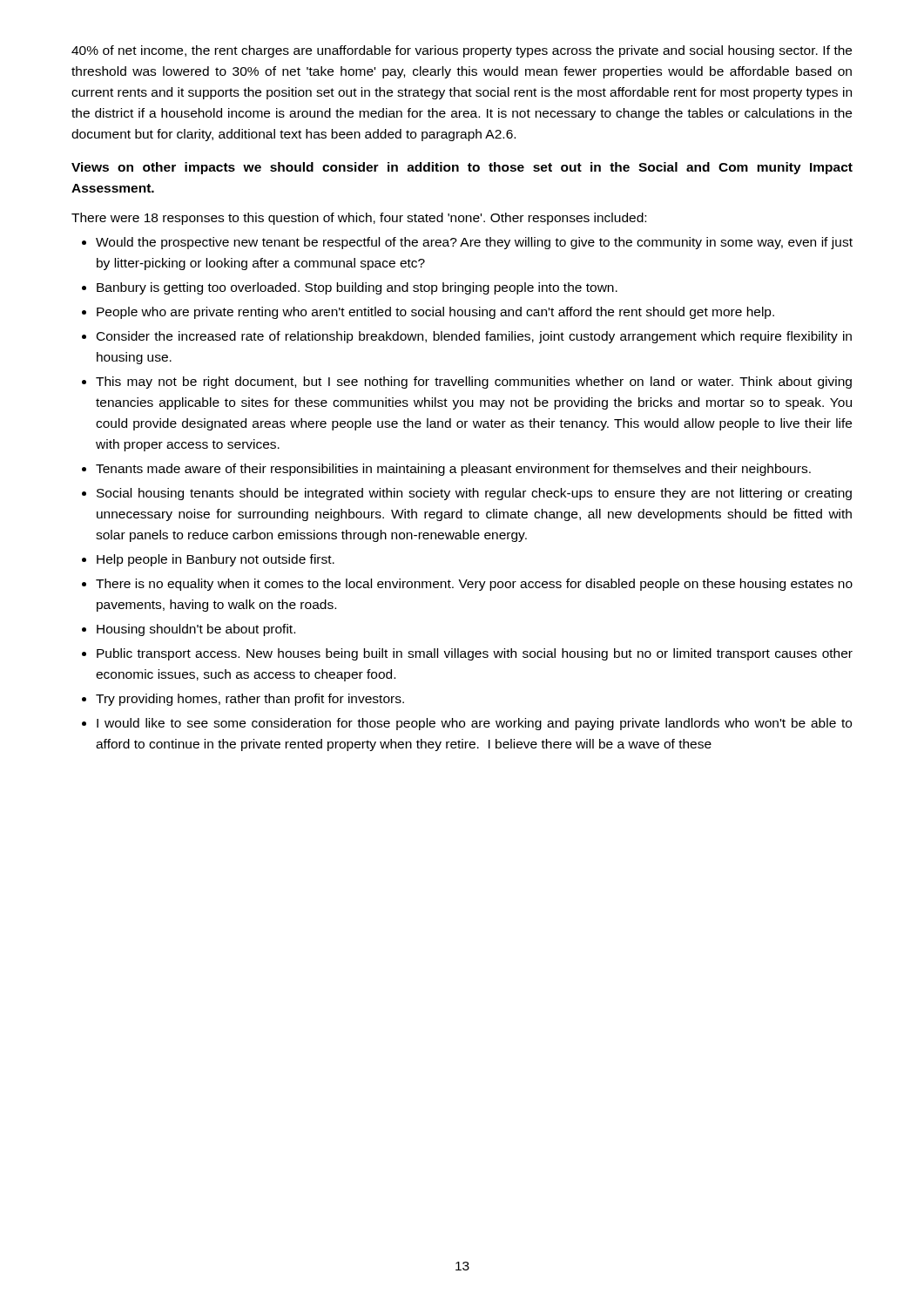The image size is (924, 1307).
Task: Locate the block of text that opens with "I would like to see some consideration"
Action: [474, 734]
